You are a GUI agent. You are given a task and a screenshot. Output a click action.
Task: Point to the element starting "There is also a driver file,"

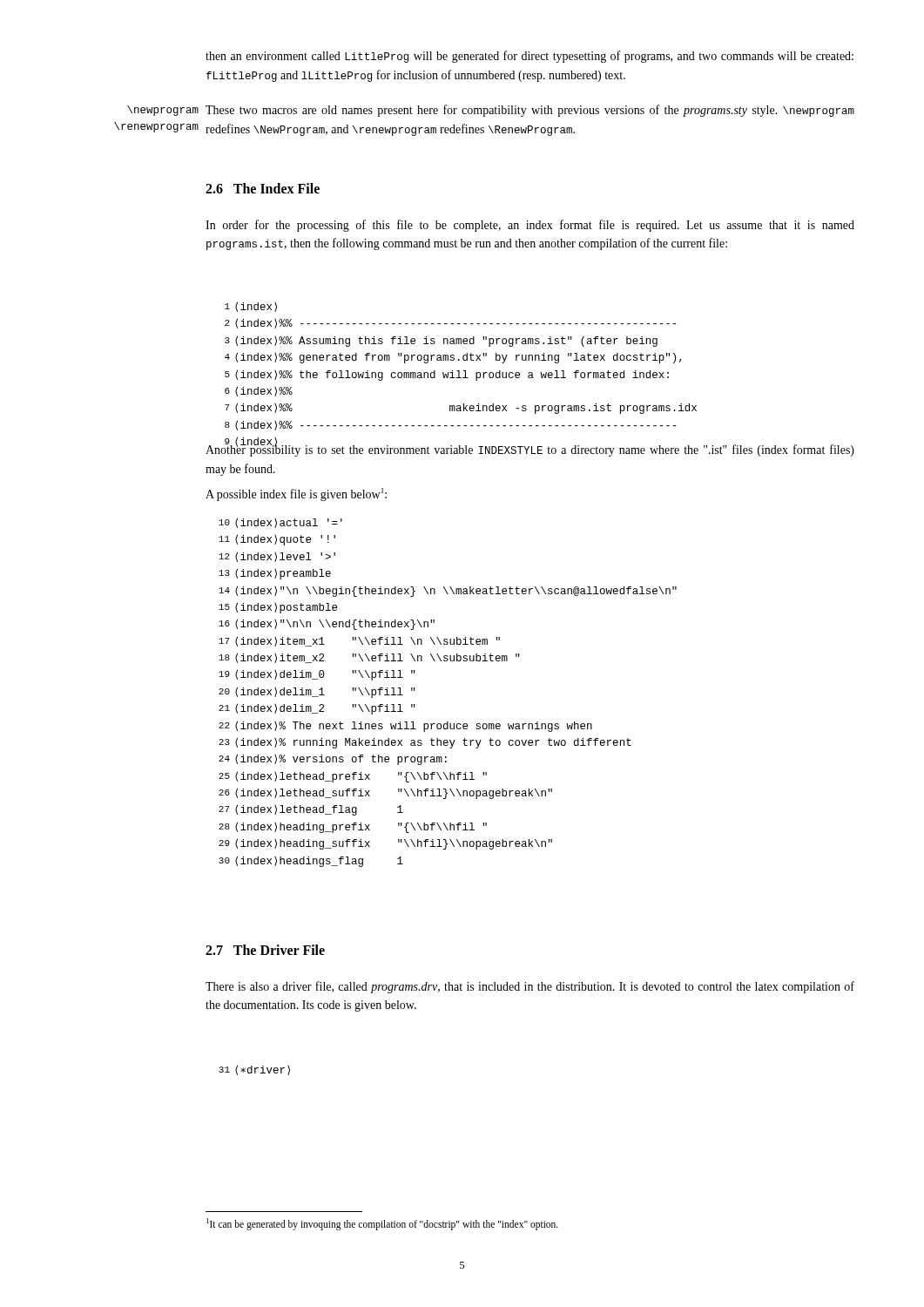coord(530,996)
